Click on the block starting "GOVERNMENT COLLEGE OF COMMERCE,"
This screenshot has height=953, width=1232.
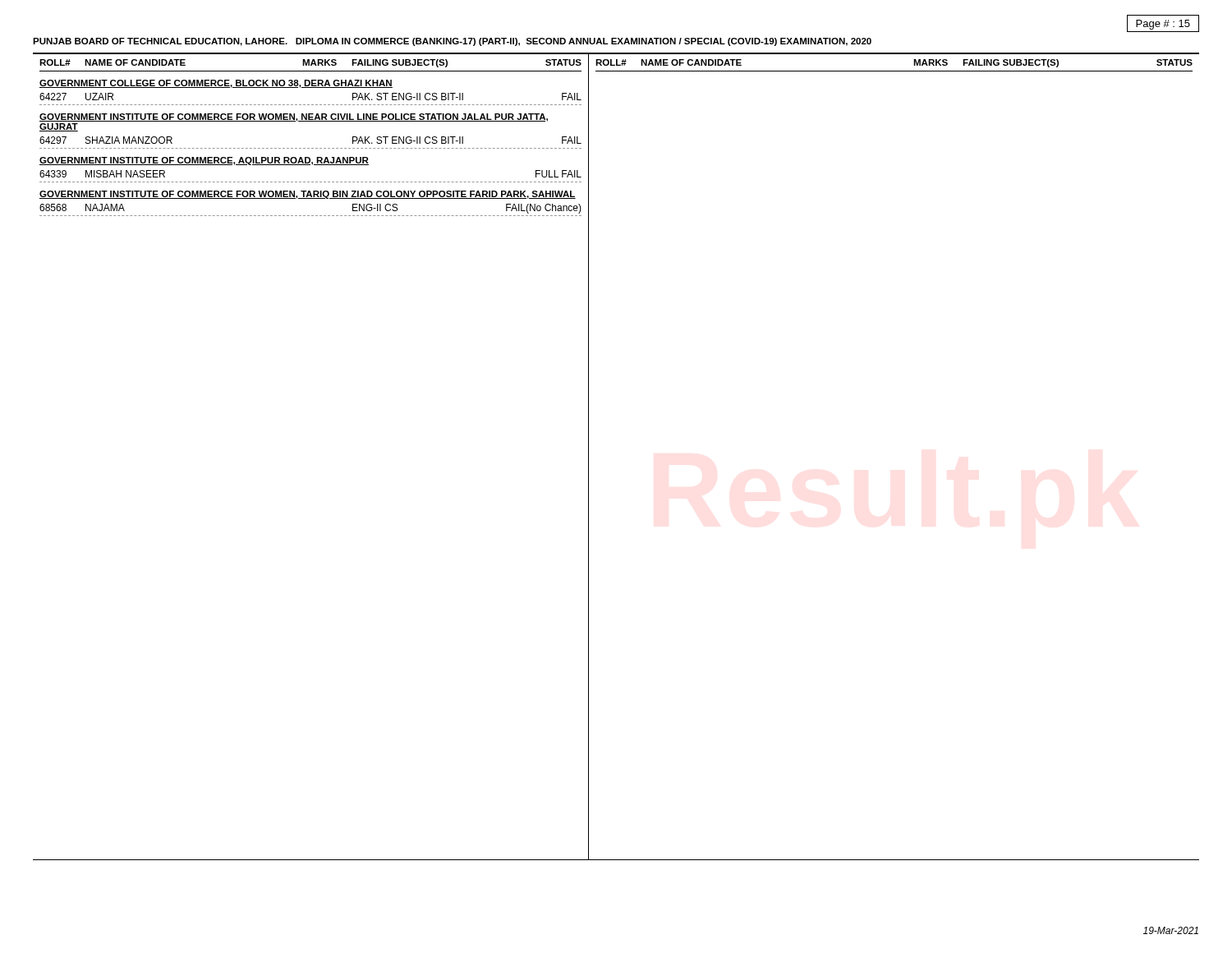[x=216, y=83]
